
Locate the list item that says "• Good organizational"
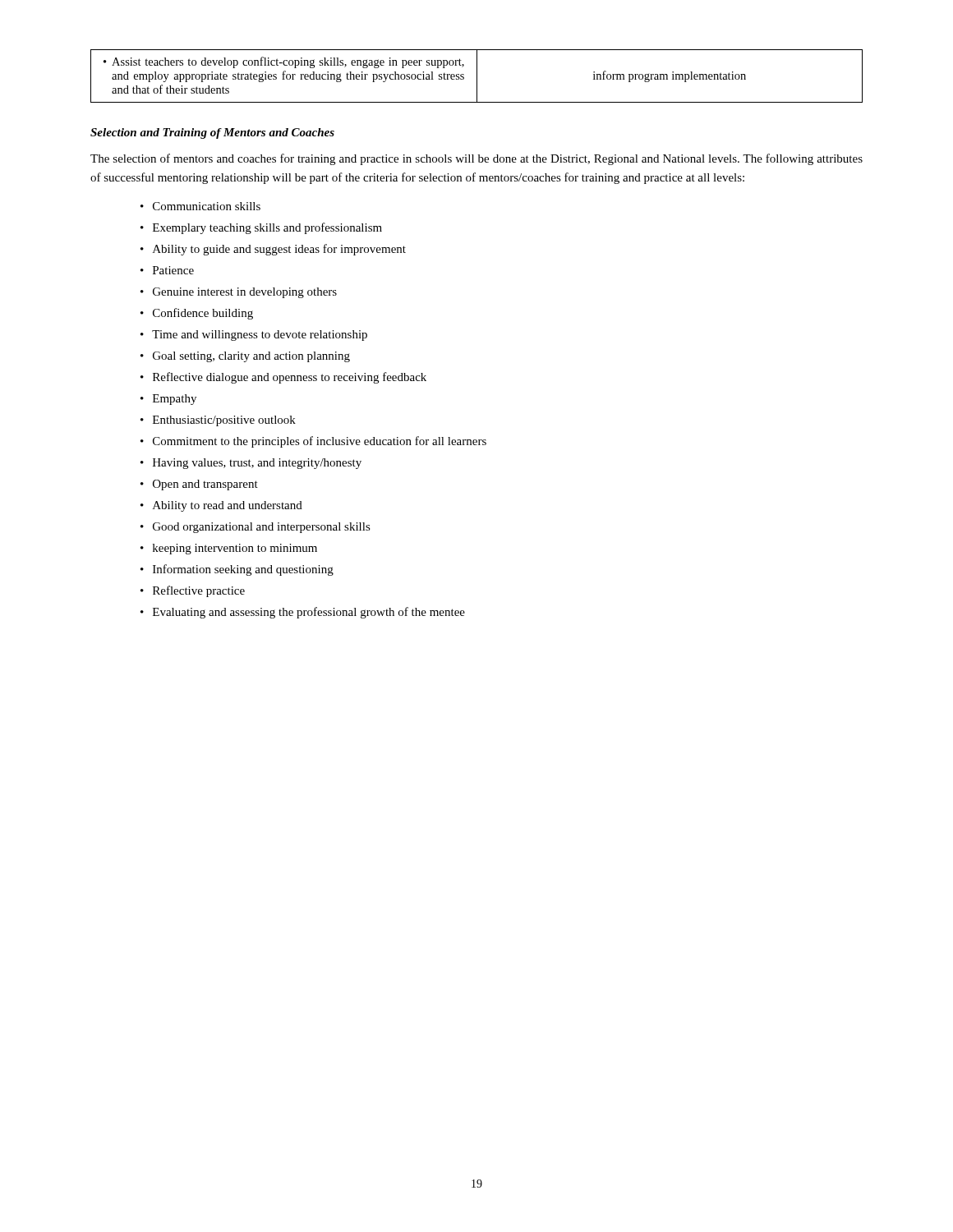pos(256,528)
